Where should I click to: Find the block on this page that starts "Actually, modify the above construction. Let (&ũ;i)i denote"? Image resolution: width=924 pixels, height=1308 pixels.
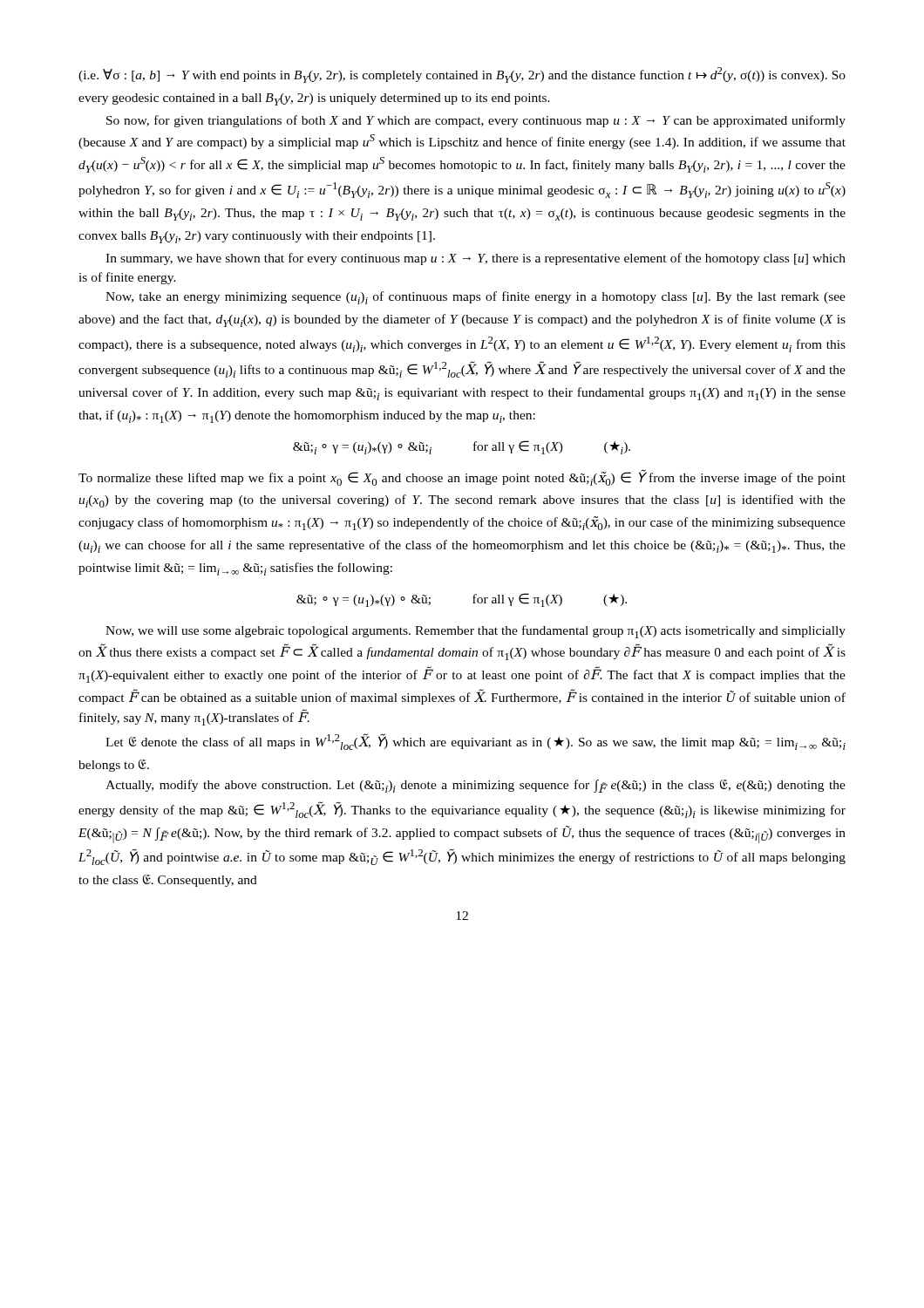[462, 833]
